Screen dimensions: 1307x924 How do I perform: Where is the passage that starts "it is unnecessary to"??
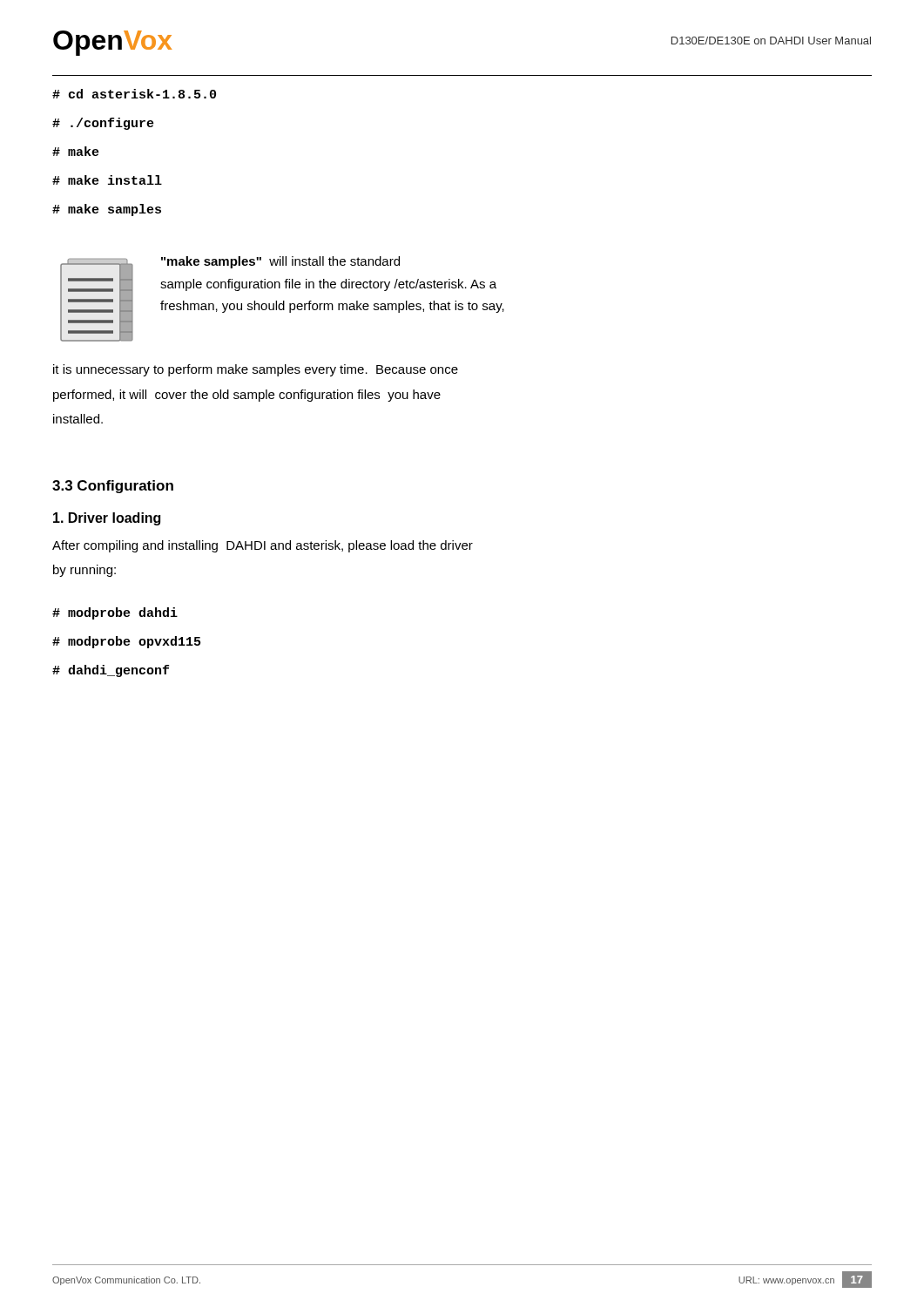point(255,369)
